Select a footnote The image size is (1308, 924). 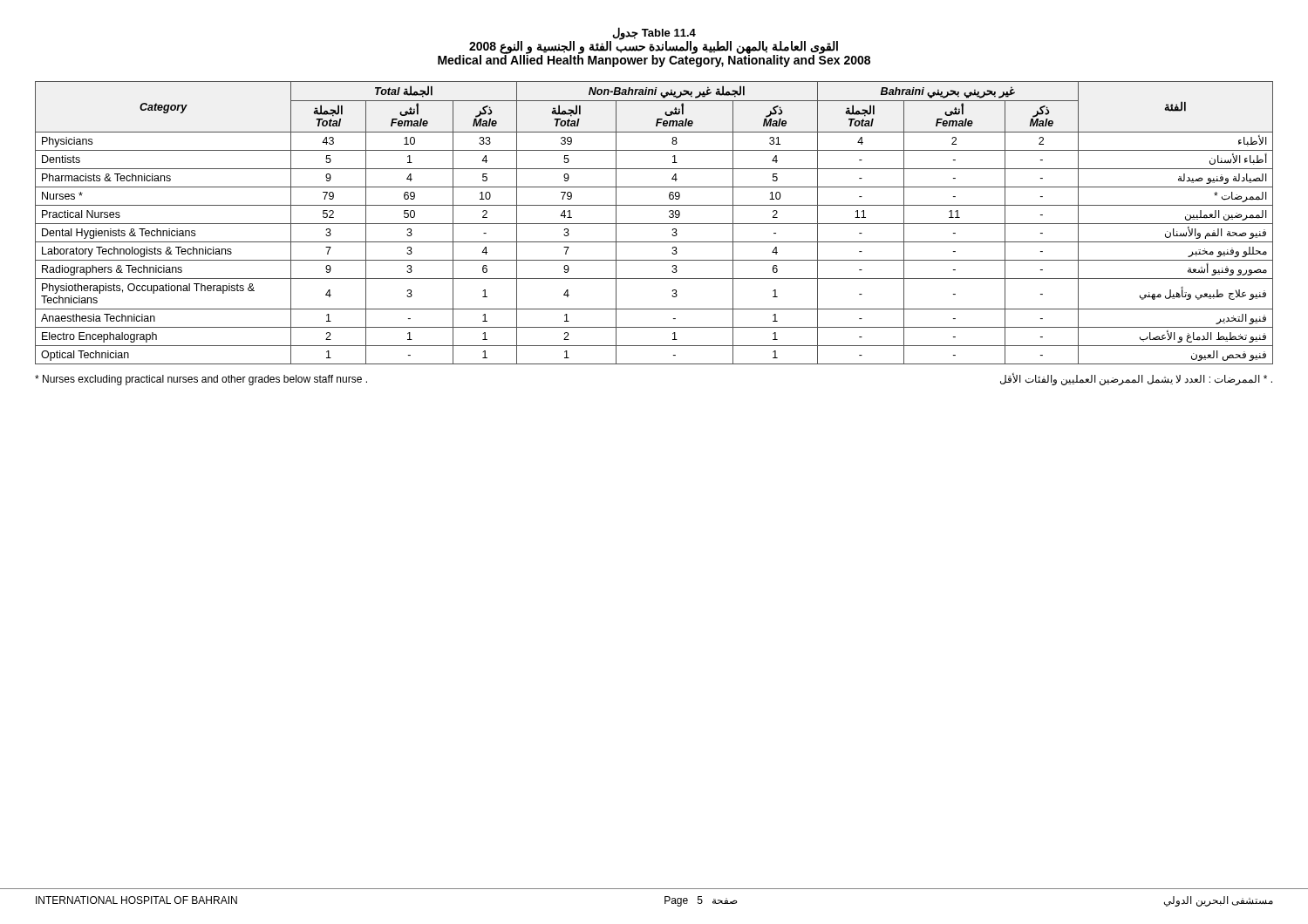[654, 379]
